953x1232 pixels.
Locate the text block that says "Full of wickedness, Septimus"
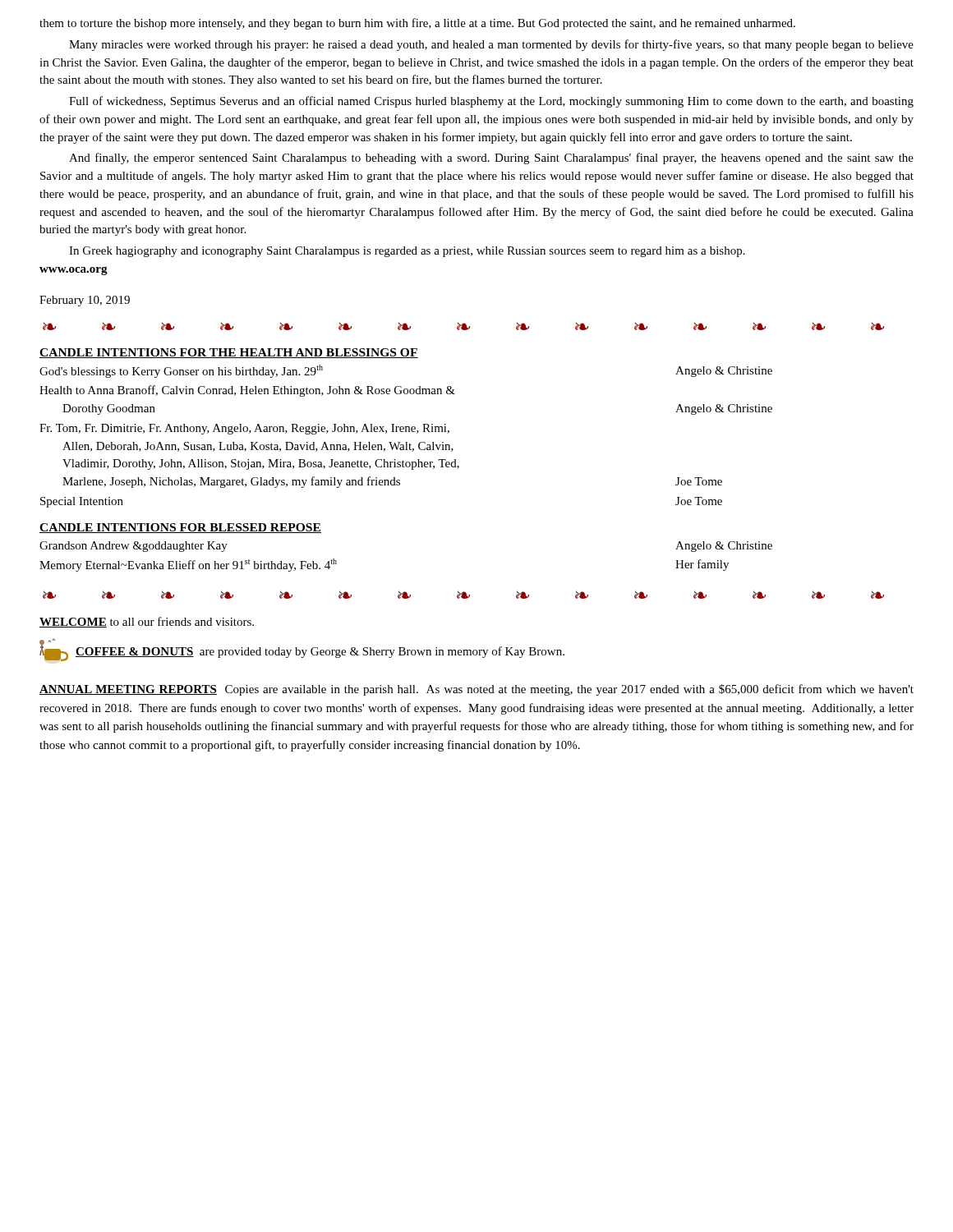tap(476, 119)
